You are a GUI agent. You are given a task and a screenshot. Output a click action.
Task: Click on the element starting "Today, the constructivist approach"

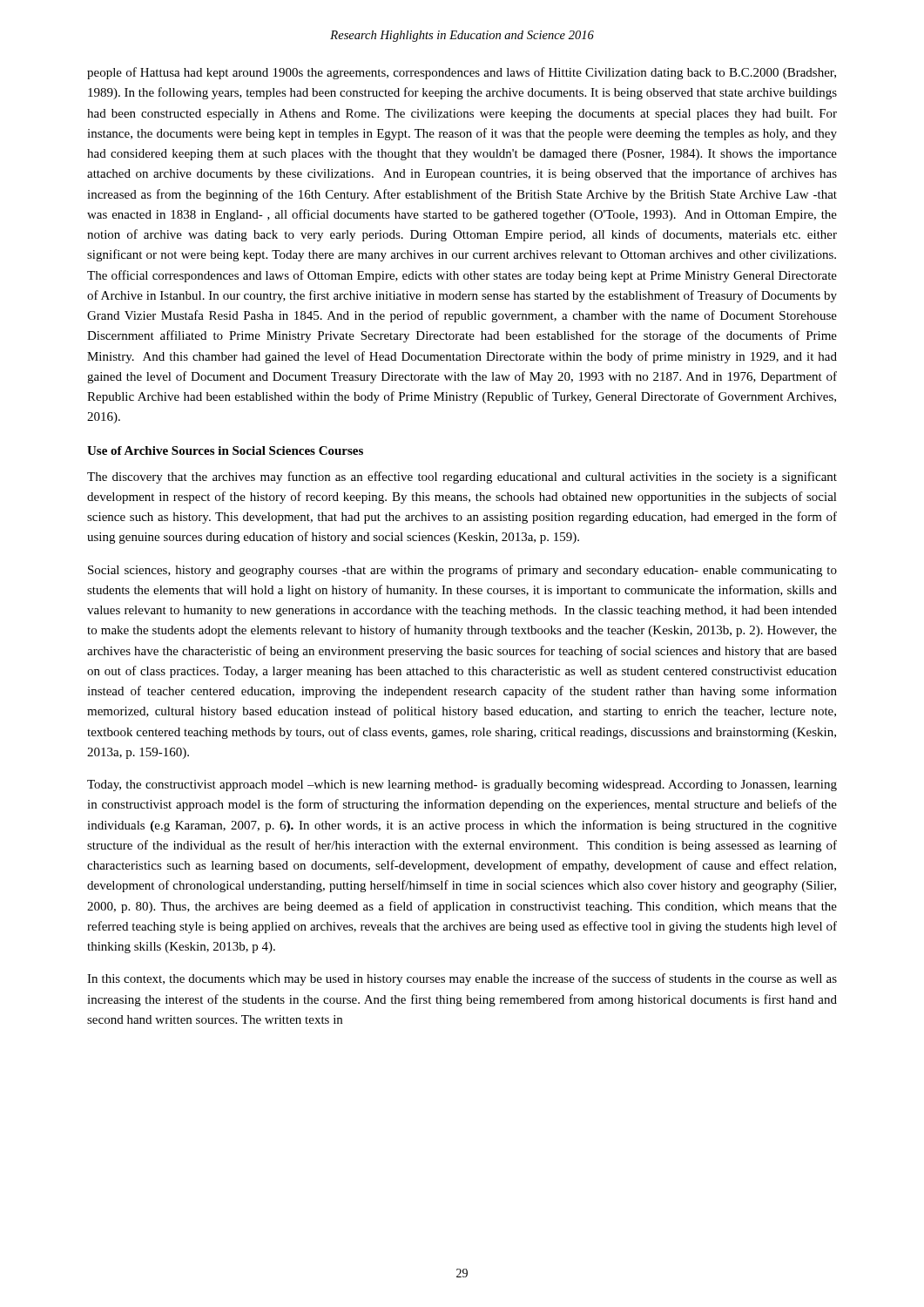[x=462, y=865]
